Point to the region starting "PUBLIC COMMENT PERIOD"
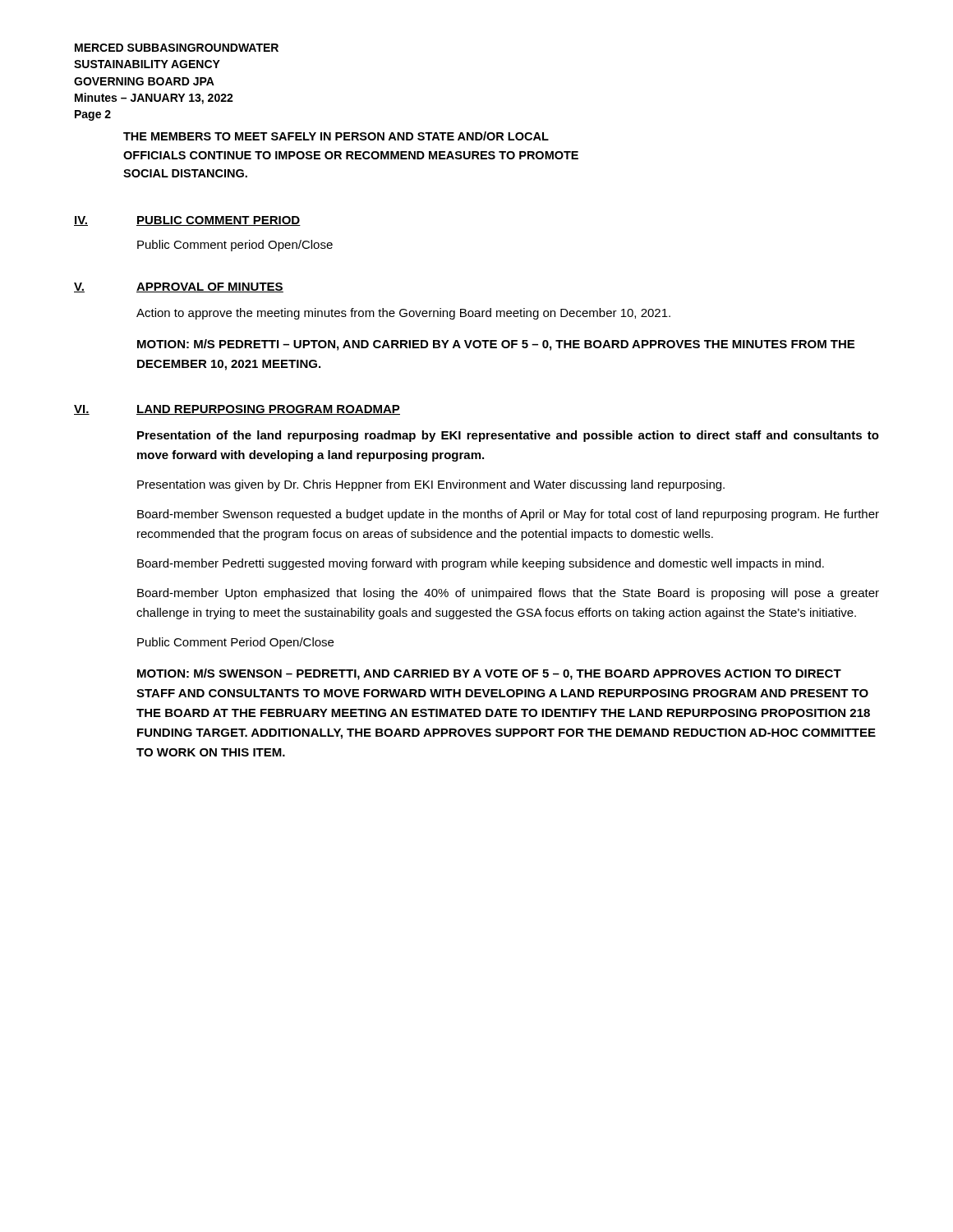The width and height of the screenshot is (953, 1232). tap(218, 220)
